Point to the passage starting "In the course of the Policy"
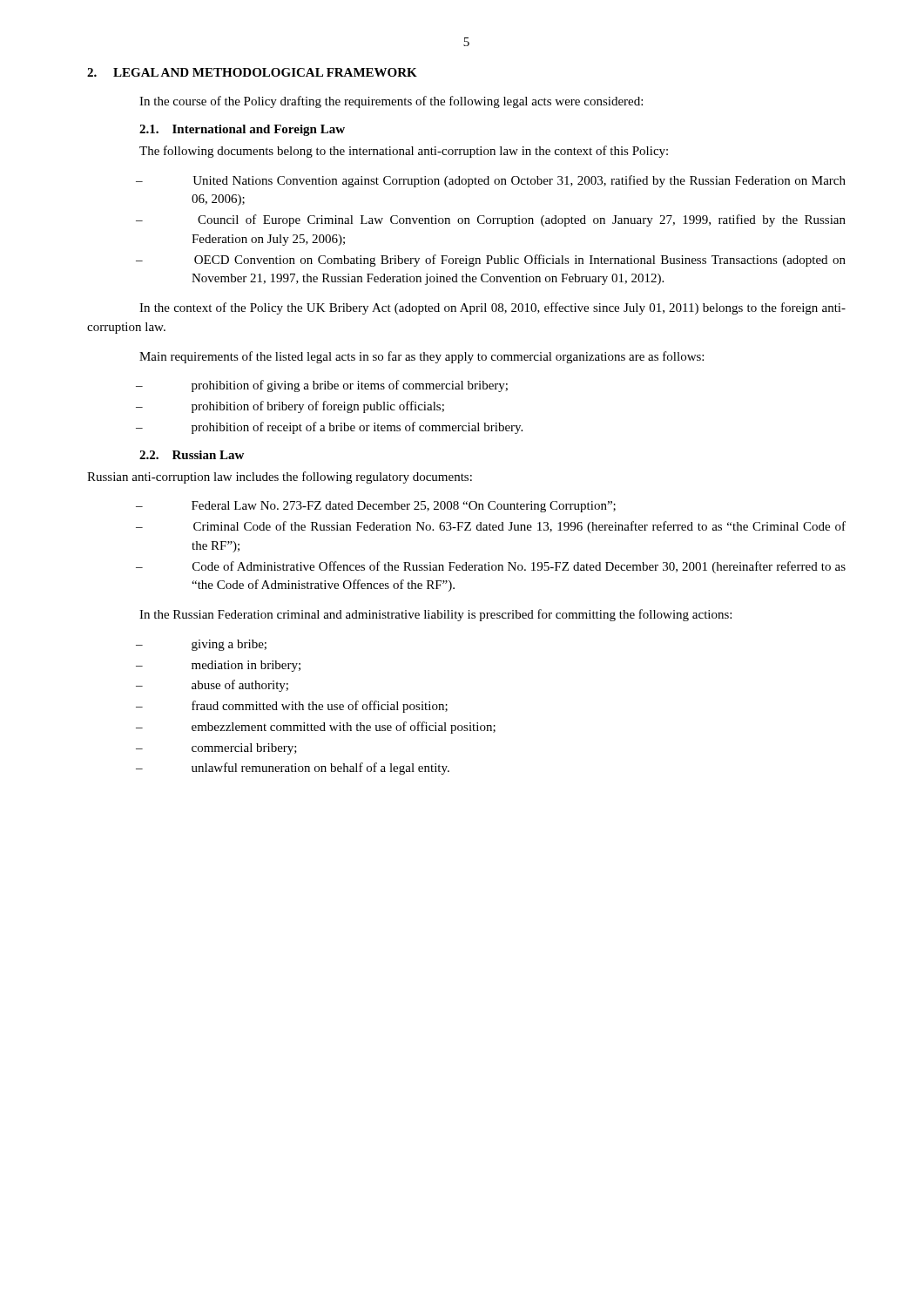This screenshot has height=1307, width=924. coord(392,101)
